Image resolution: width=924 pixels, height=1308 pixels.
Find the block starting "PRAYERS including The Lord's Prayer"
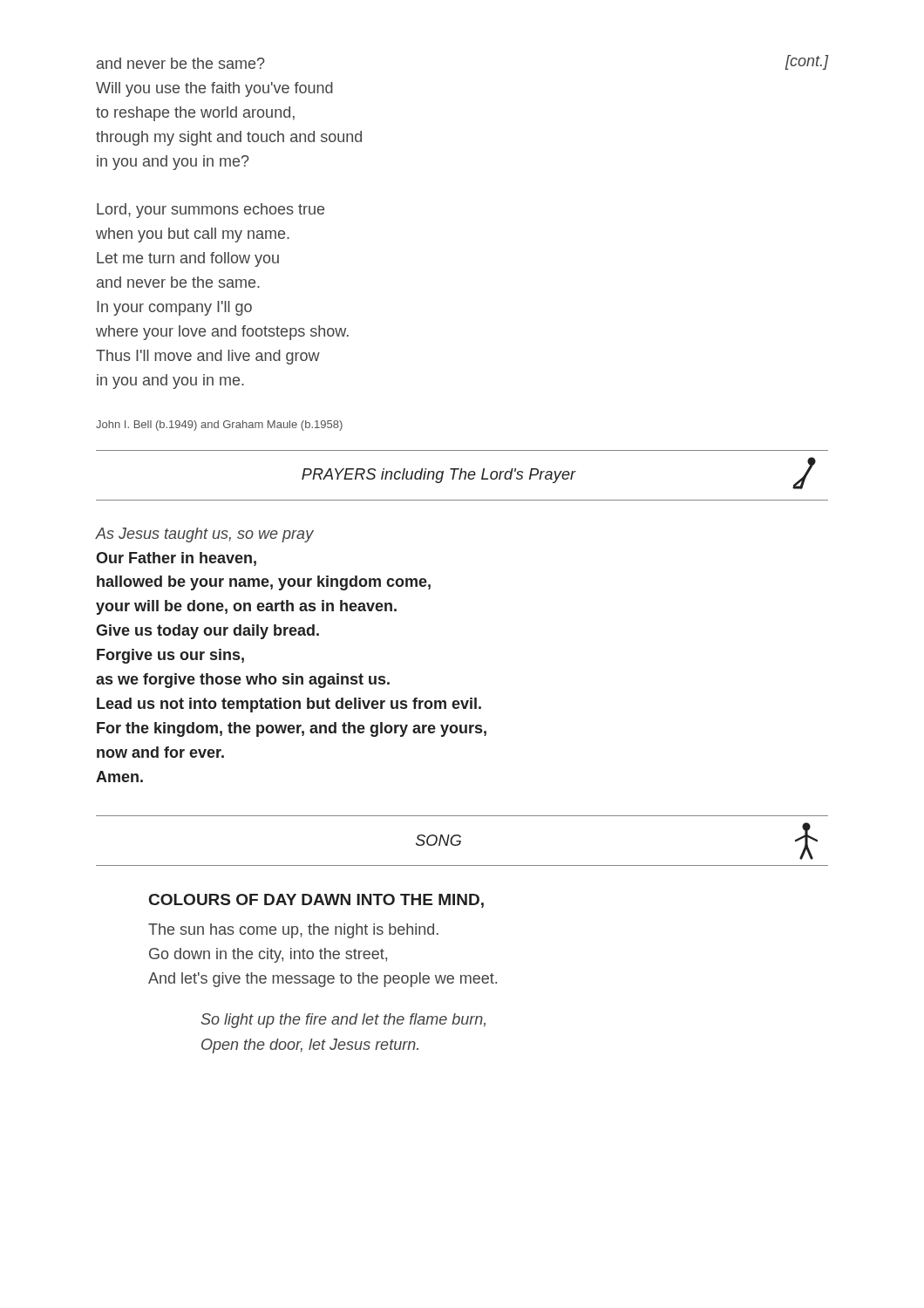[x=462, y=475]
